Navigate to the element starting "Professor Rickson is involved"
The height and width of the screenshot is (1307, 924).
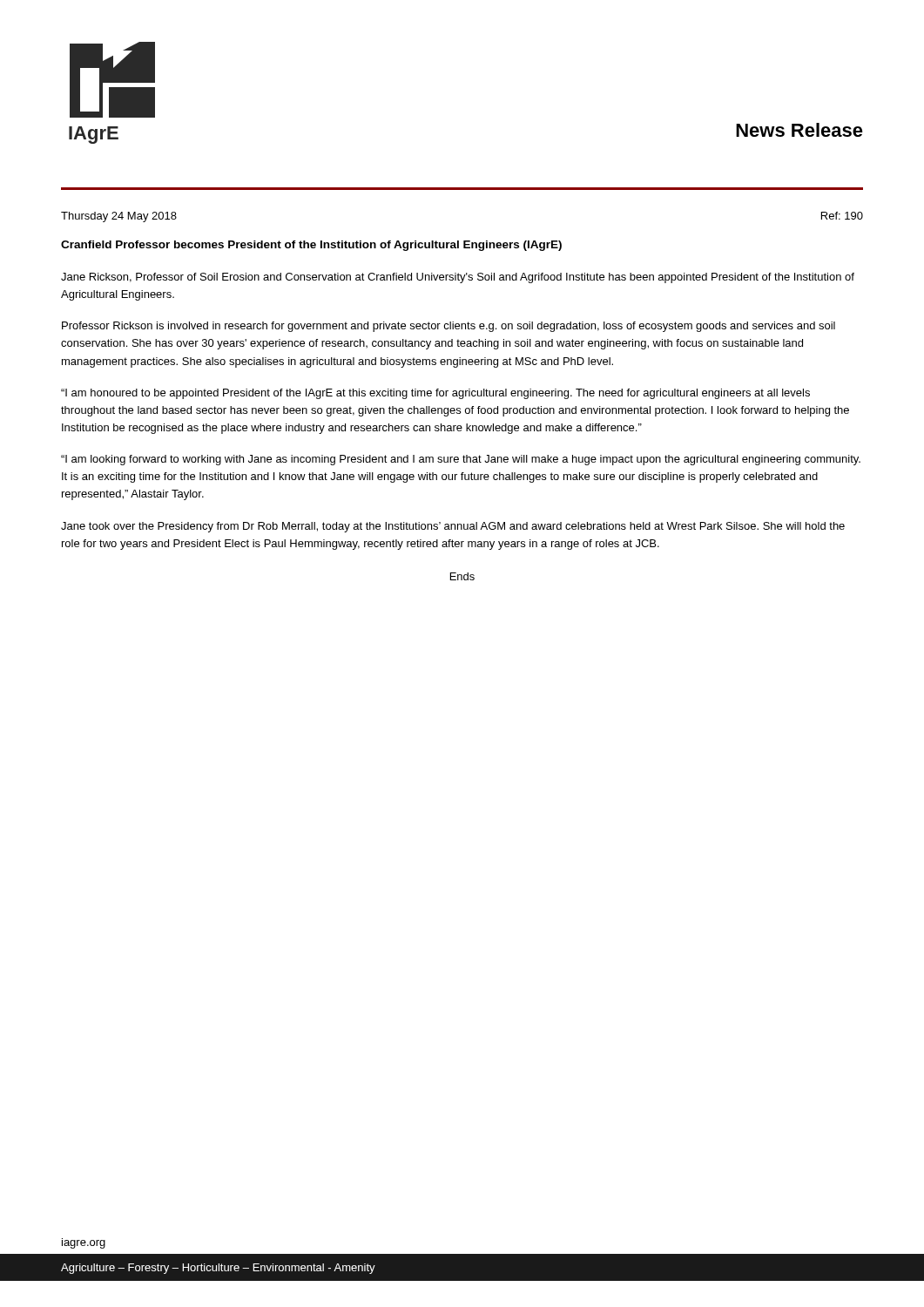point(448,343)
